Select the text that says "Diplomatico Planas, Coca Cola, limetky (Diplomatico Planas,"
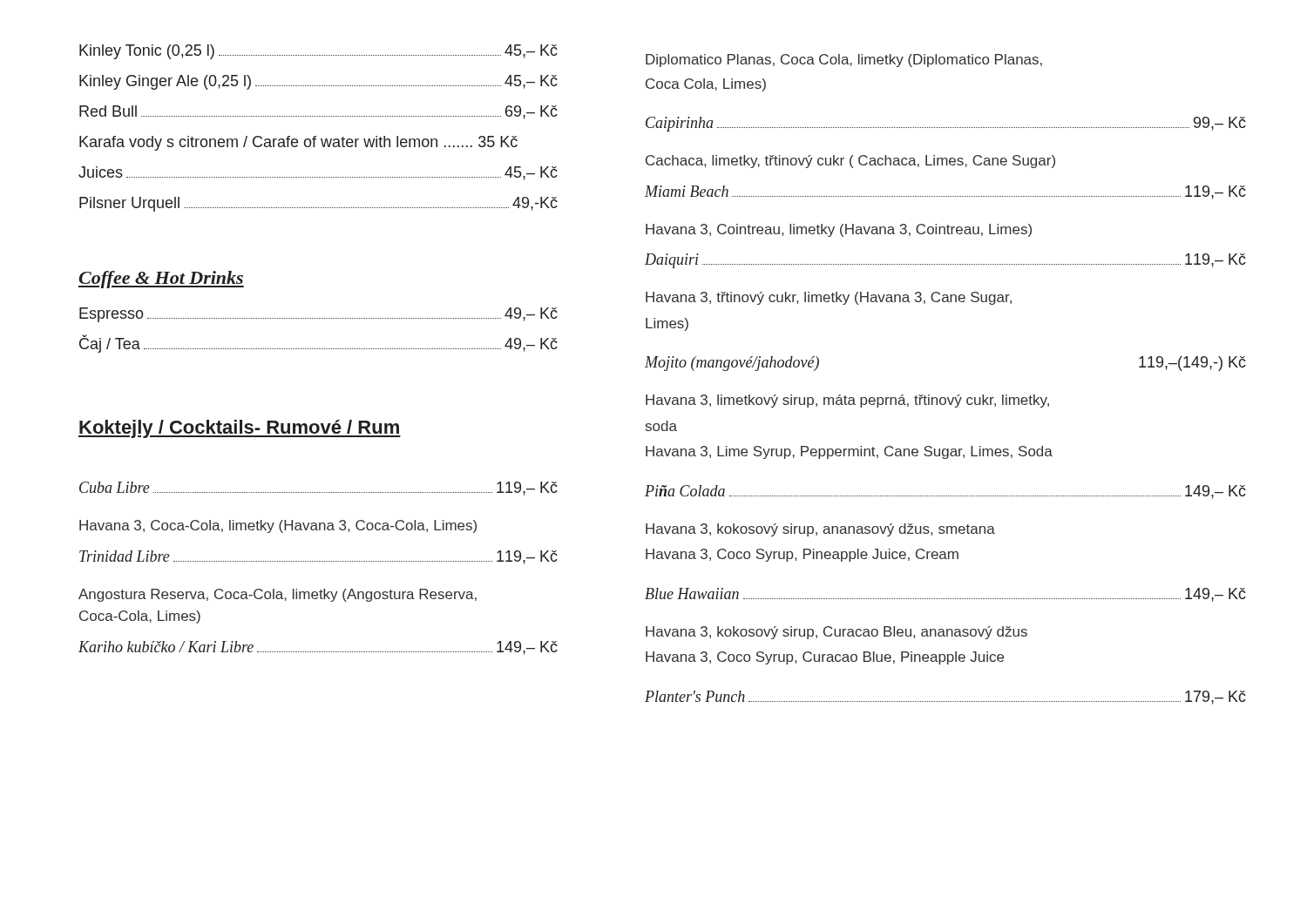The height and width of the screenshot is (924, 1307). 844,60
